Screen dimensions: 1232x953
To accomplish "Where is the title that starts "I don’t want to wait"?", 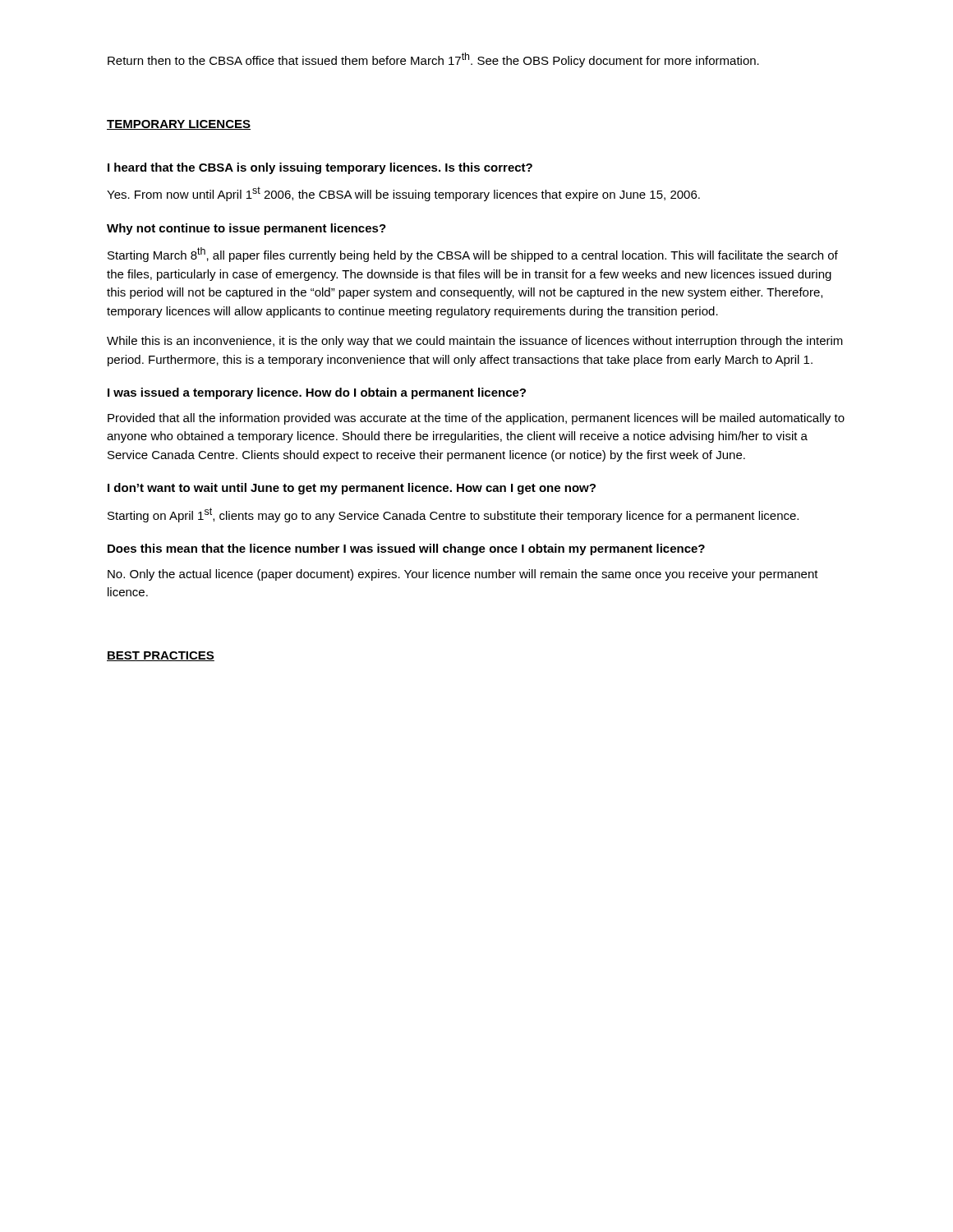I will (352, 487).
